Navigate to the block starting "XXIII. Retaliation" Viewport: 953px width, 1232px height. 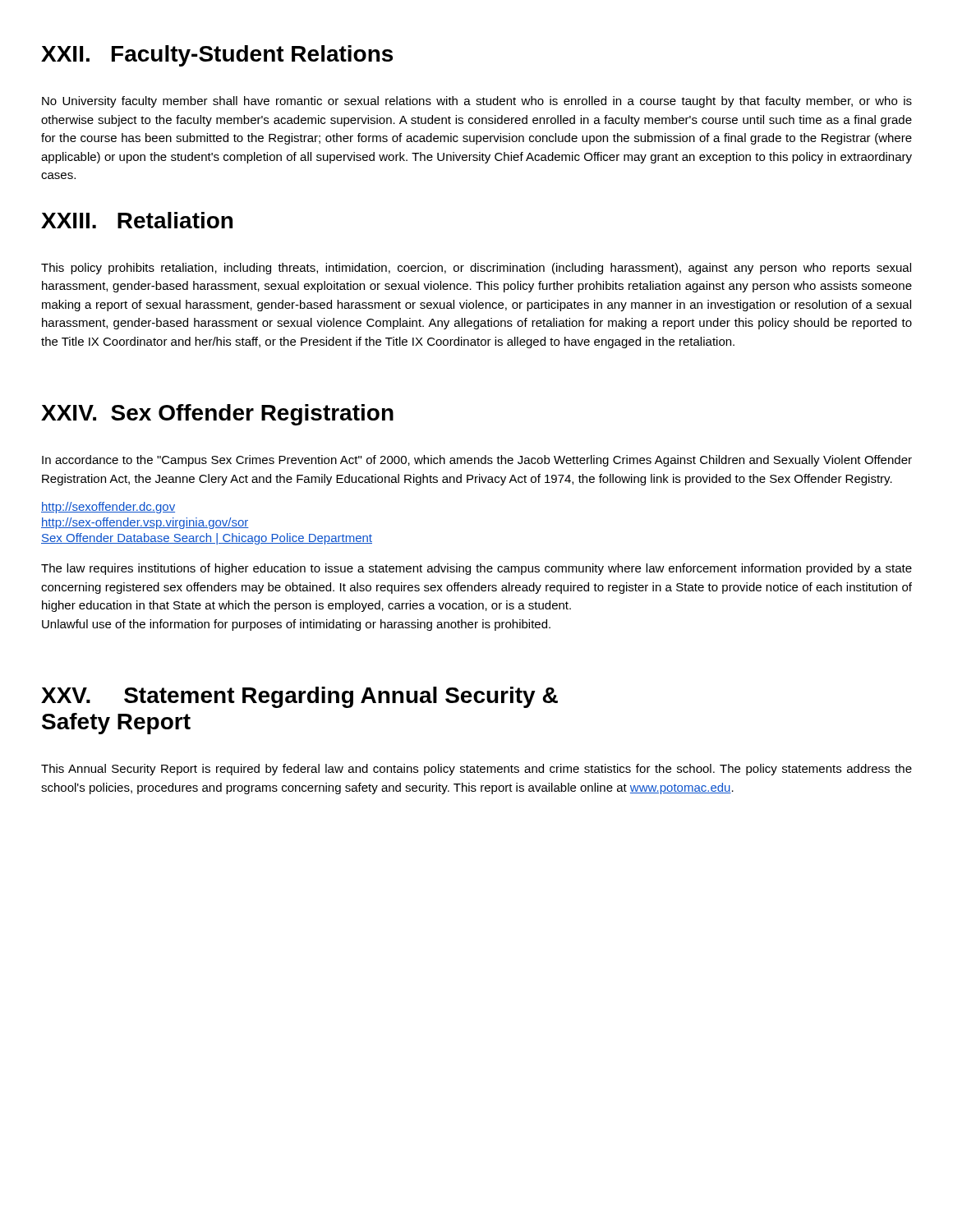(x=137, y=220)
